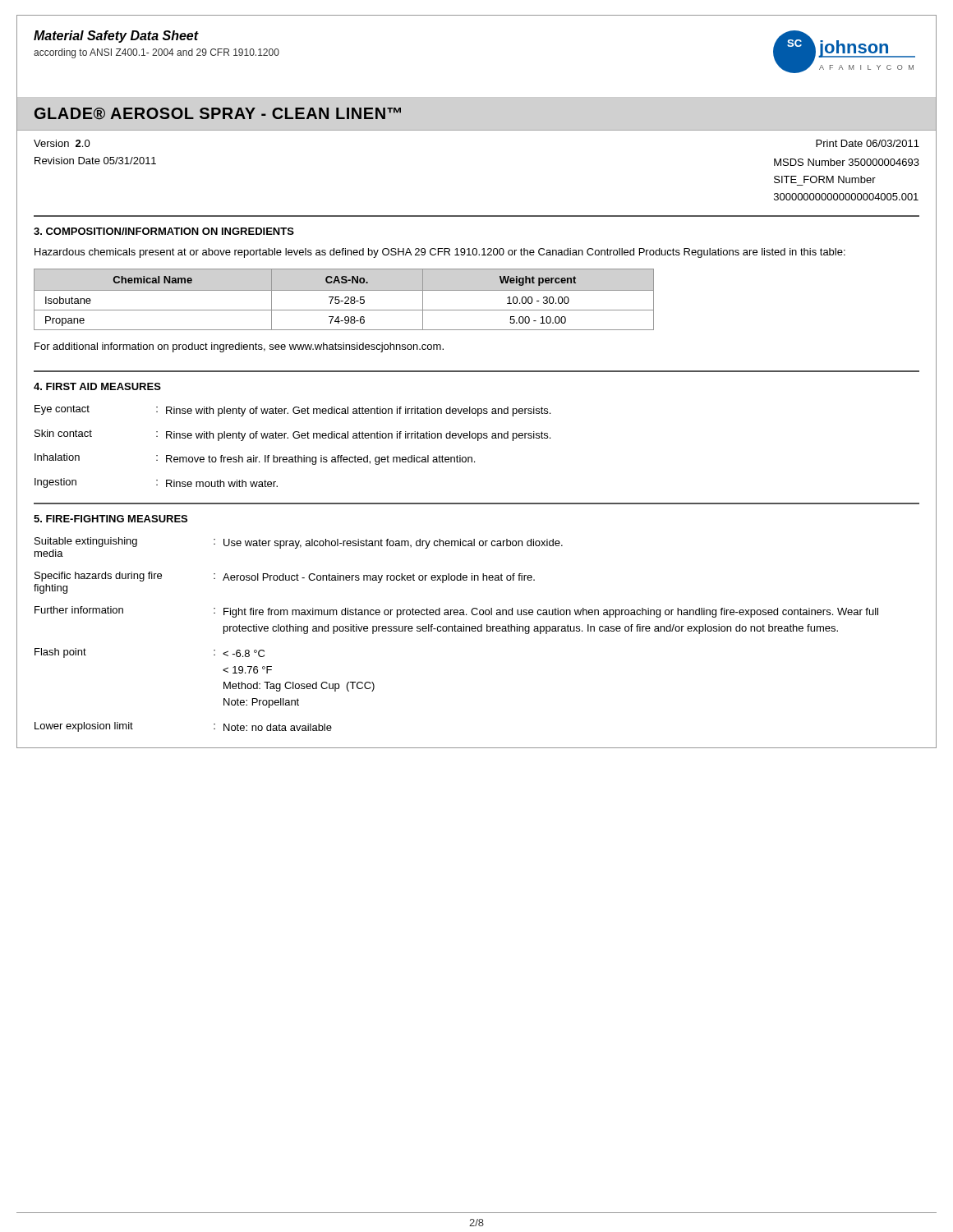Select the passage starting "Eye contact"
Screen dimensions: 1232x953
(62, 409)
